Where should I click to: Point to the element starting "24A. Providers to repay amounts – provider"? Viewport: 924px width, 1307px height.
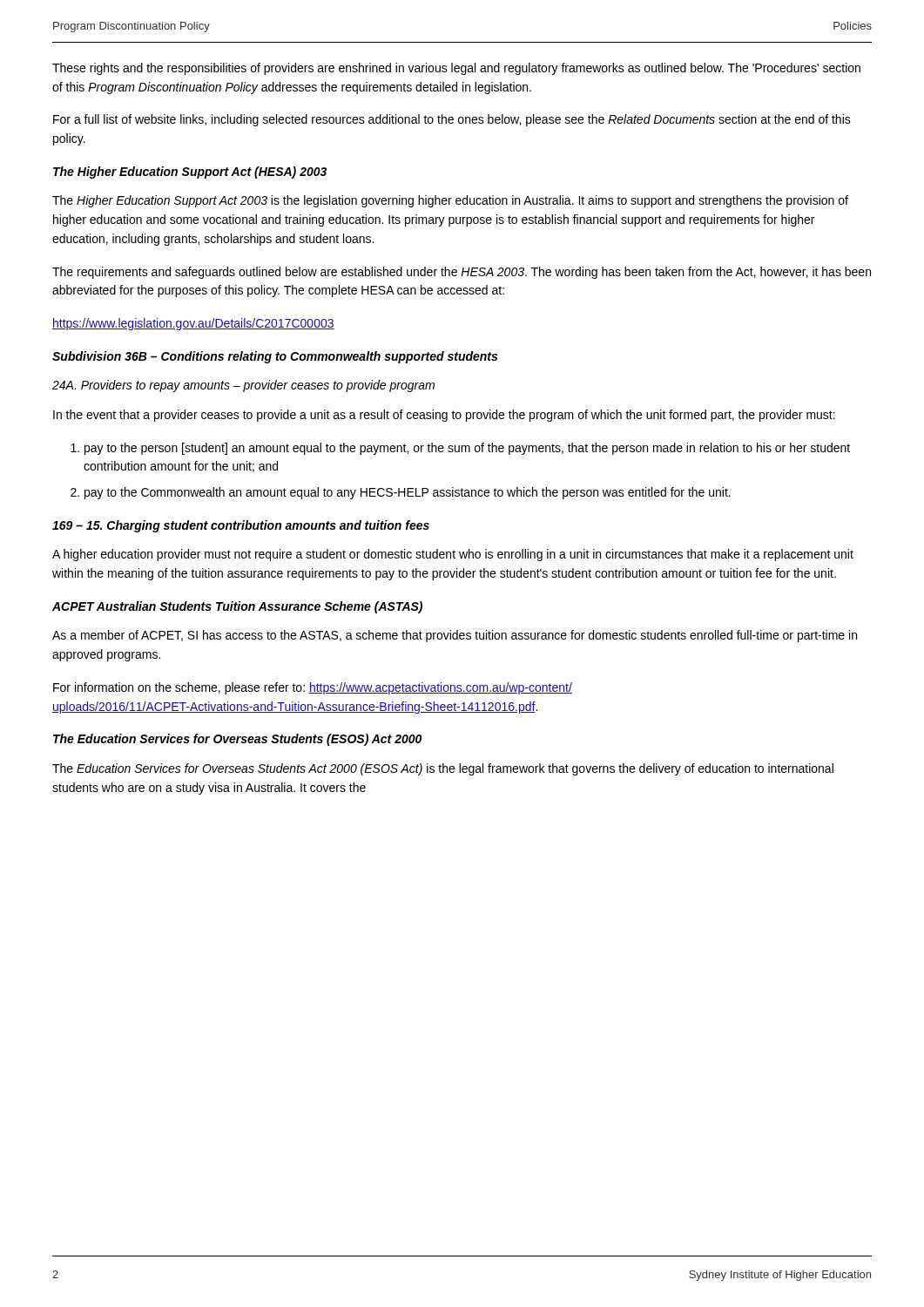pyautogui.click(x=244, y=385)
